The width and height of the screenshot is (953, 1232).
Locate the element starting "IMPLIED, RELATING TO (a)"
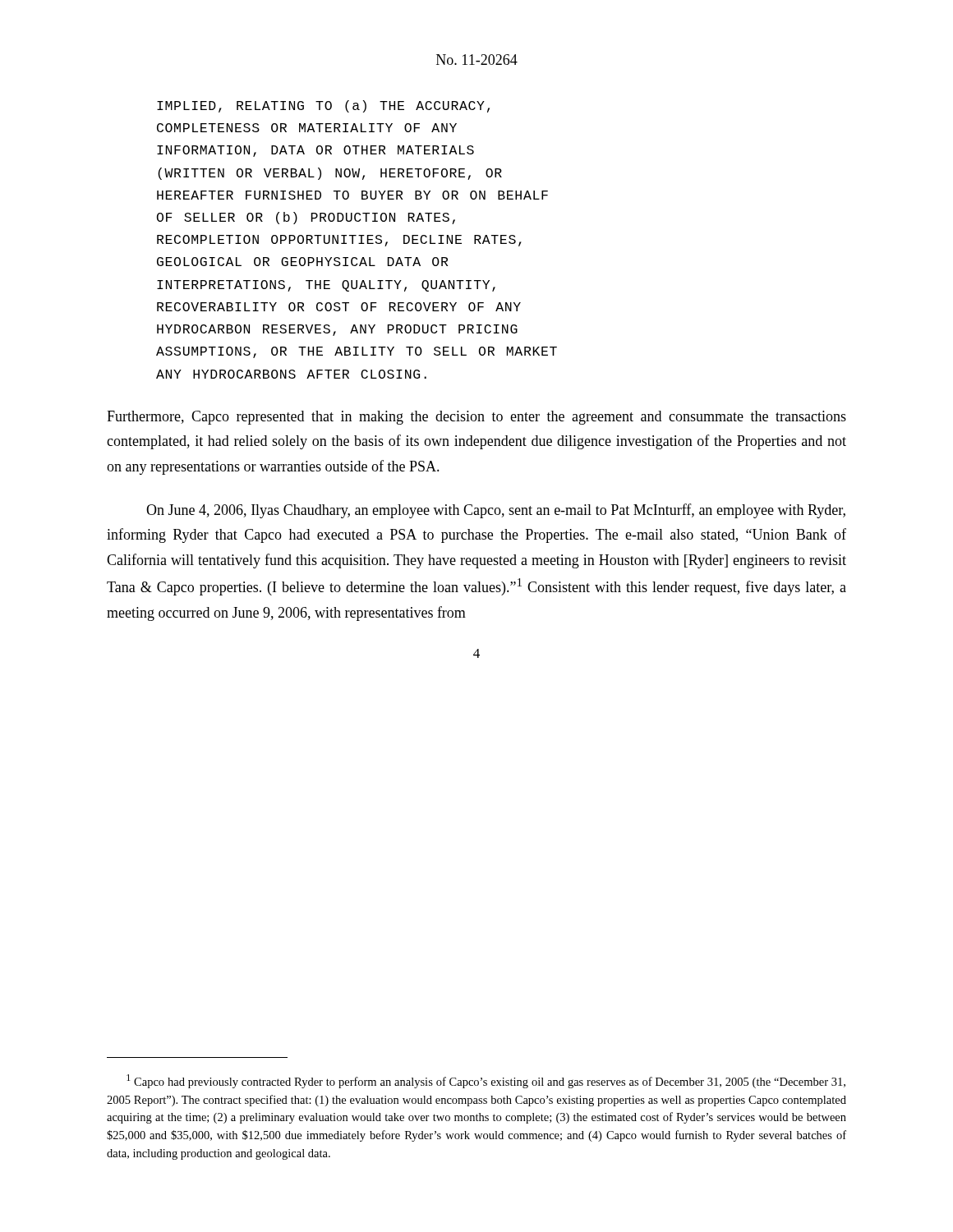357,240
